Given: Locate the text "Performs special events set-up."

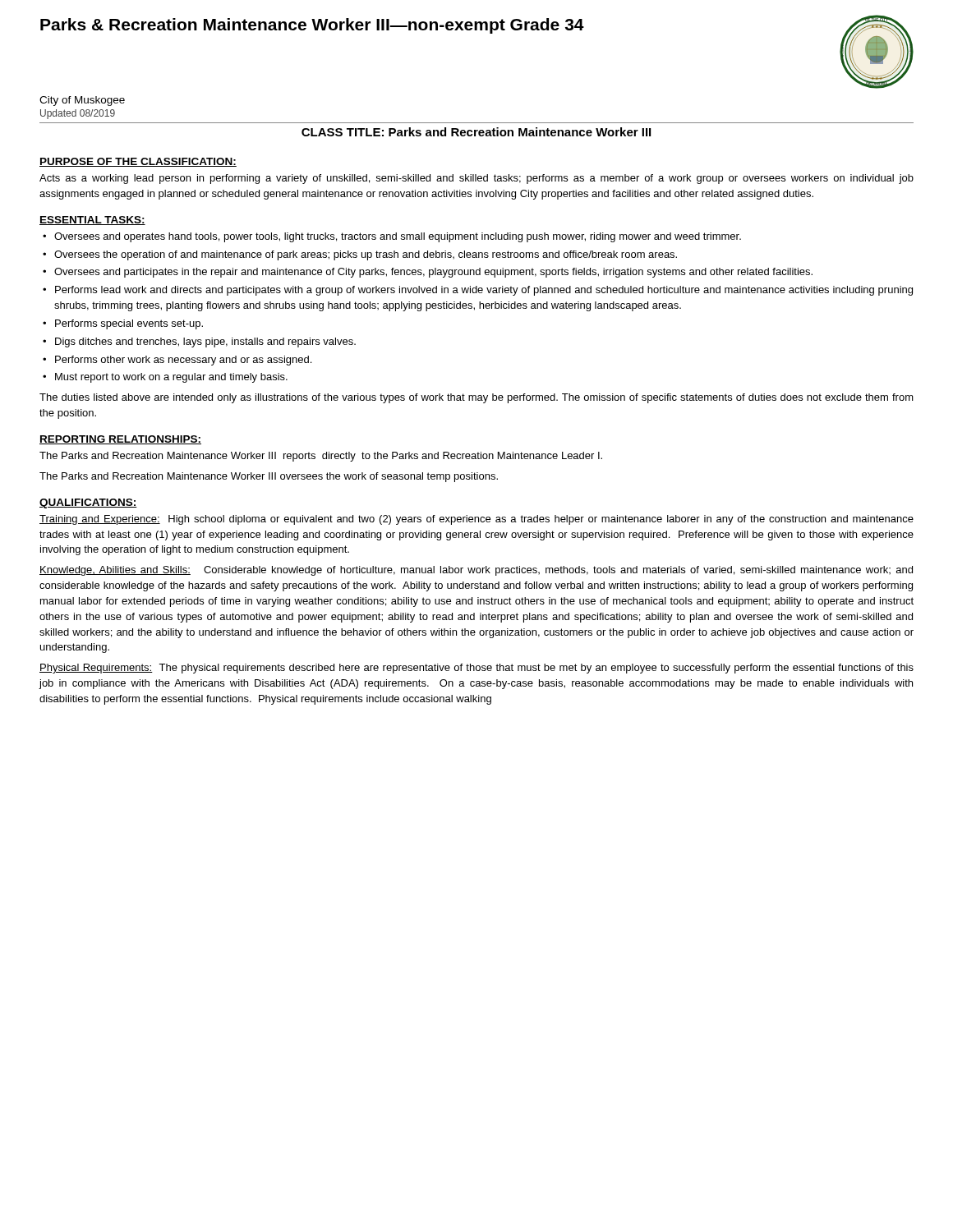Looking at the screenshot, I should pos(129,323).
